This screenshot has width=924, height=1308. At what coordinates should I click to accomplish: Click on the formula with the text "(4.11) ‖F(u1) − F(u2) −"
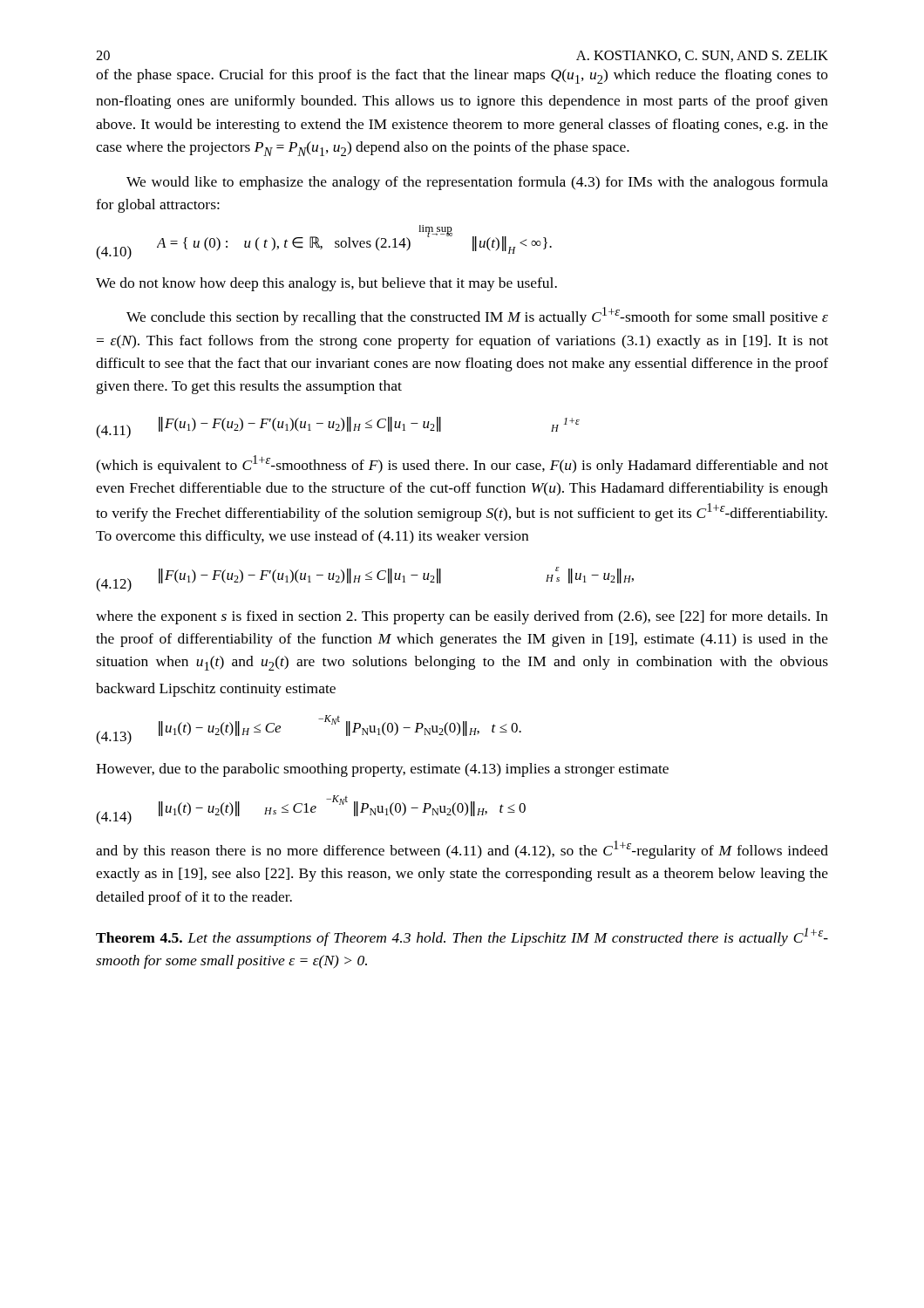pos(338,428)
